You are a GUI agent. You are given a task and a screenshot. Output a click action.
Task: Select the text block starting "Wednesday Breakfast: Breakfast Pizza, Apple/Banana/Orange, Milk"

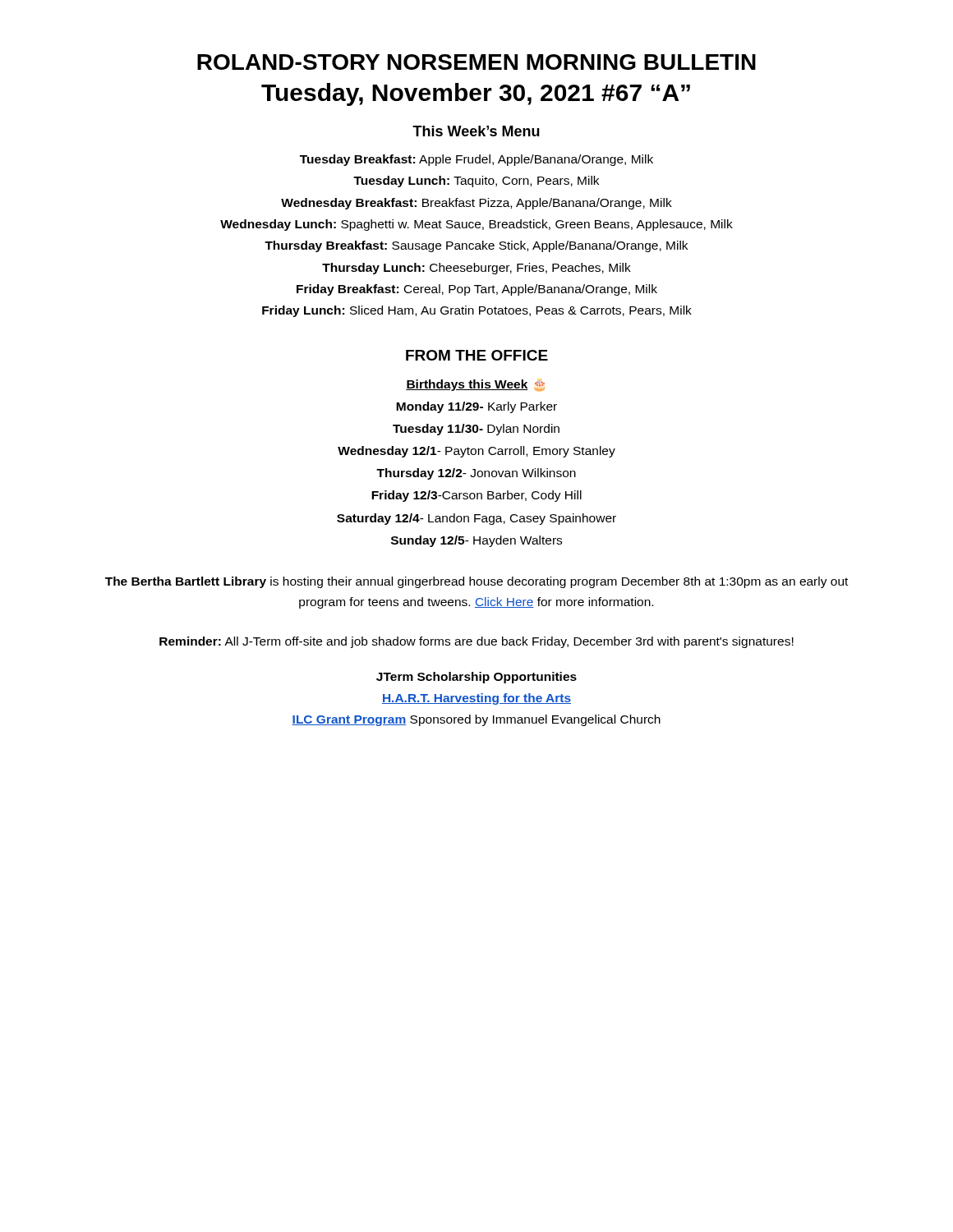pyautogui.click(x=476, y=202)
